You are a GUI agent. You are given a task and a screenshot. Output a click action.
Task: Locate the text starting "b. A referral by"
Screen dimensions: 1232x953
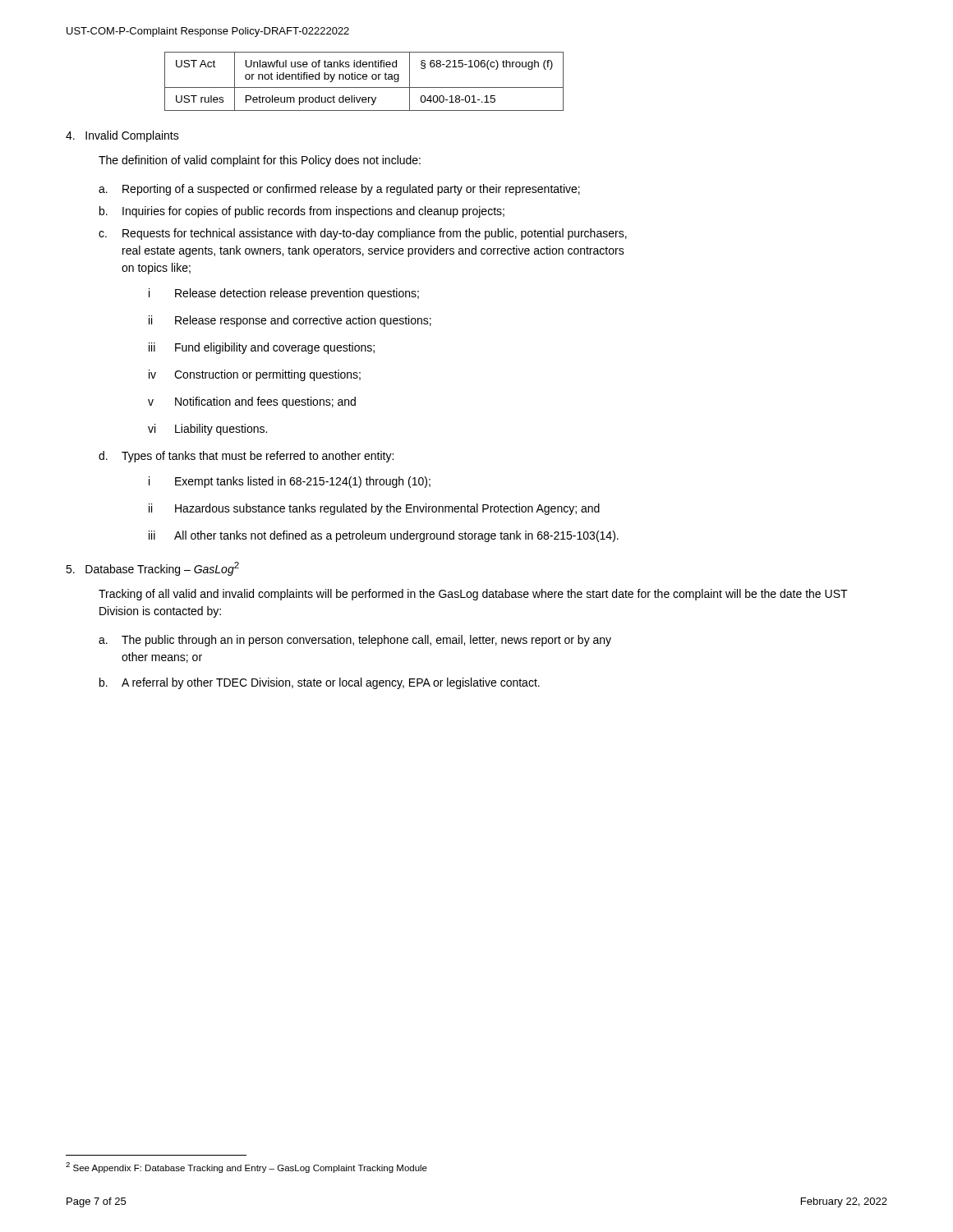click(319, 683)
